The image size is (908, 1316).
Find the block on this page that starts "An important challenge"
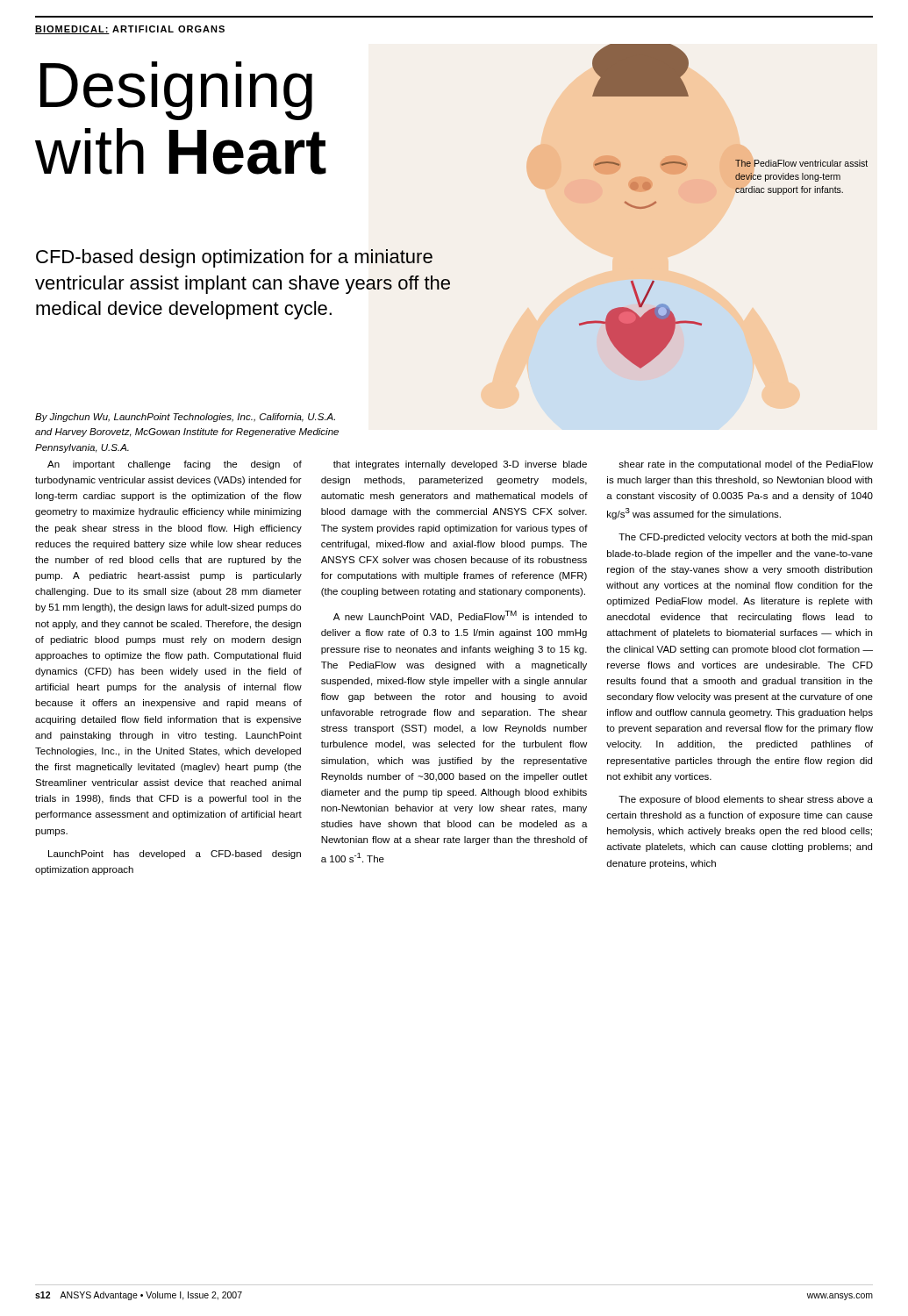(168, 667)
